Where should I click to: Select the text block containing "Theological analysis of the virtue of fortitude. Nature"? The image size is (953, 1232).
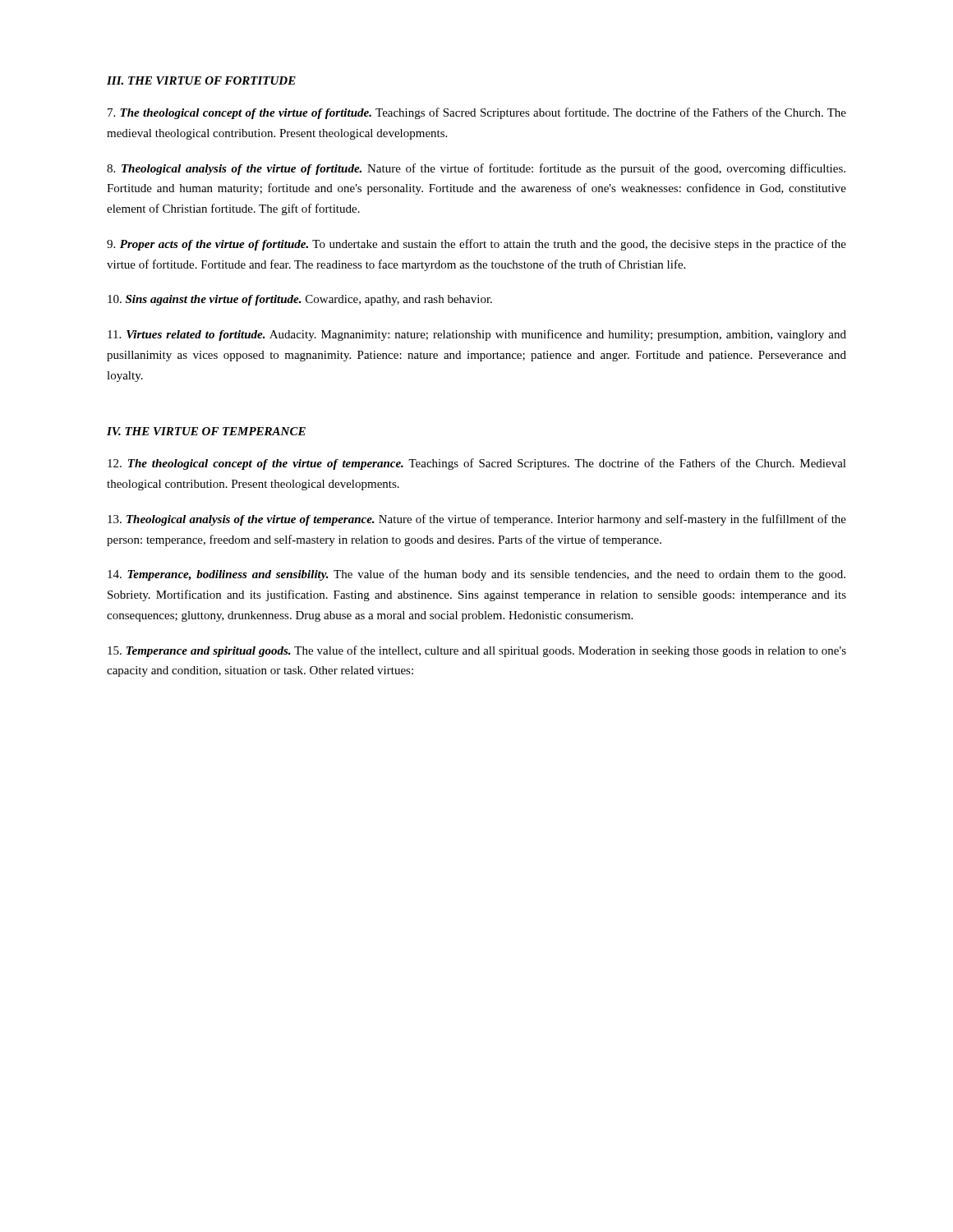coord(476,188)
